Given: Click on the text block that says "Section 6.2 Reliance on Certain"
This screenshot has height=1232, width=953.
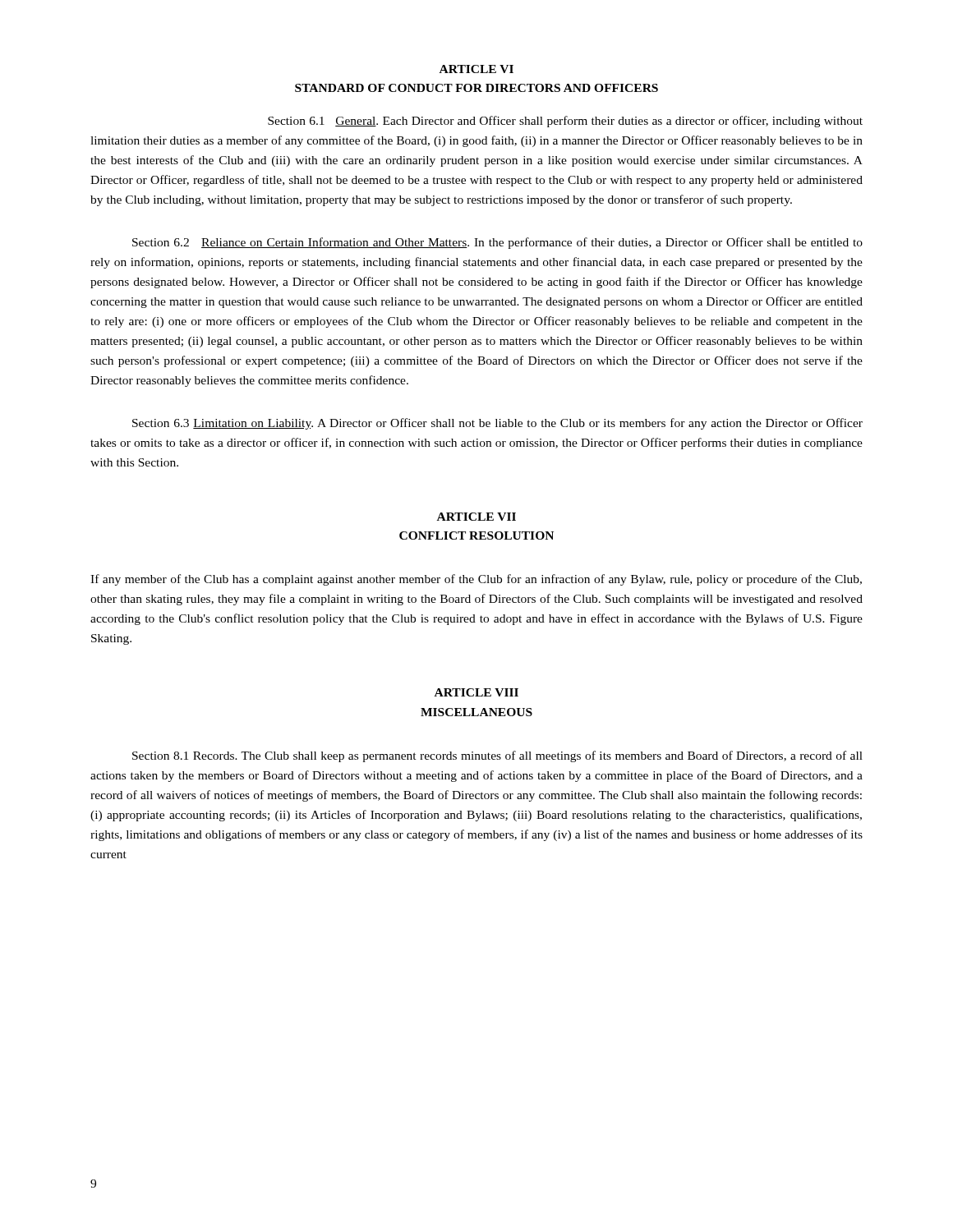Looking at the screenshot, I should point(476,311).
